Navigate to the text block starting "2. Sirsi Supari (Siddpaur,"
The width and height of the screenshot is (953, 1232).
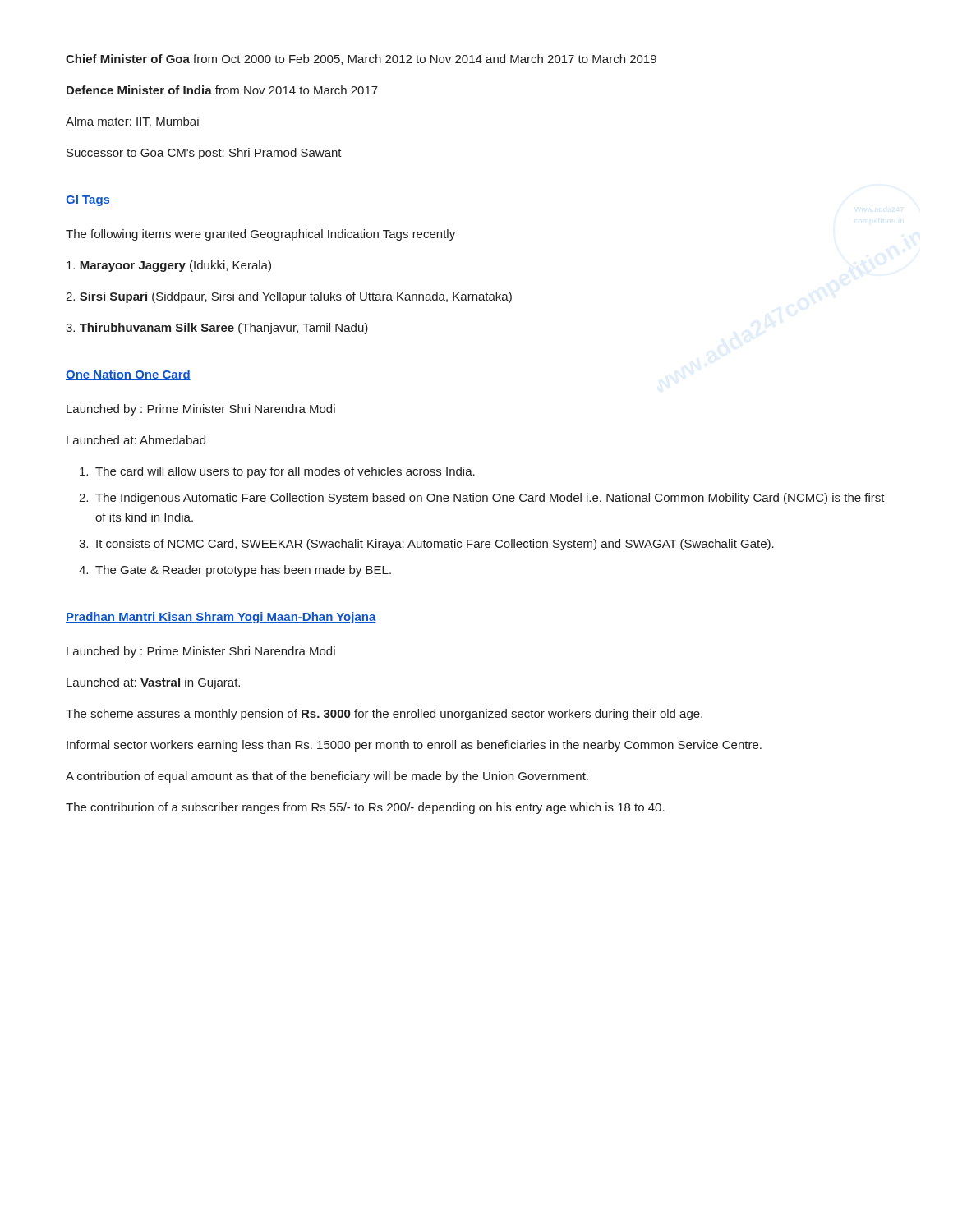pyautogui.click(x=289, y=296)
